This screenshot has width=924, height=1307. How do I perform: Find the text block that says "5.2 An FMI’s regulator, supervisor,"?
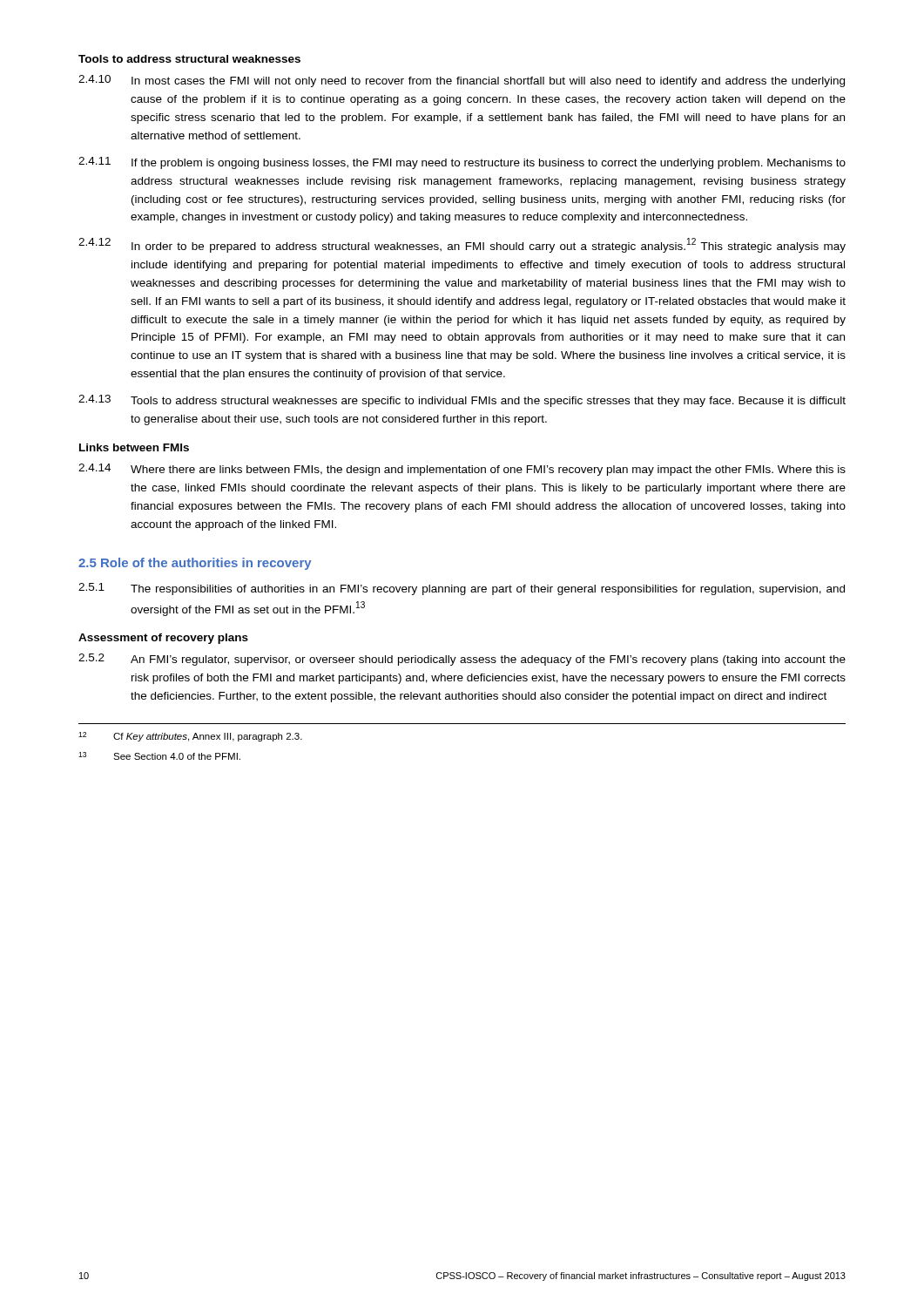[x=462, y=678]
